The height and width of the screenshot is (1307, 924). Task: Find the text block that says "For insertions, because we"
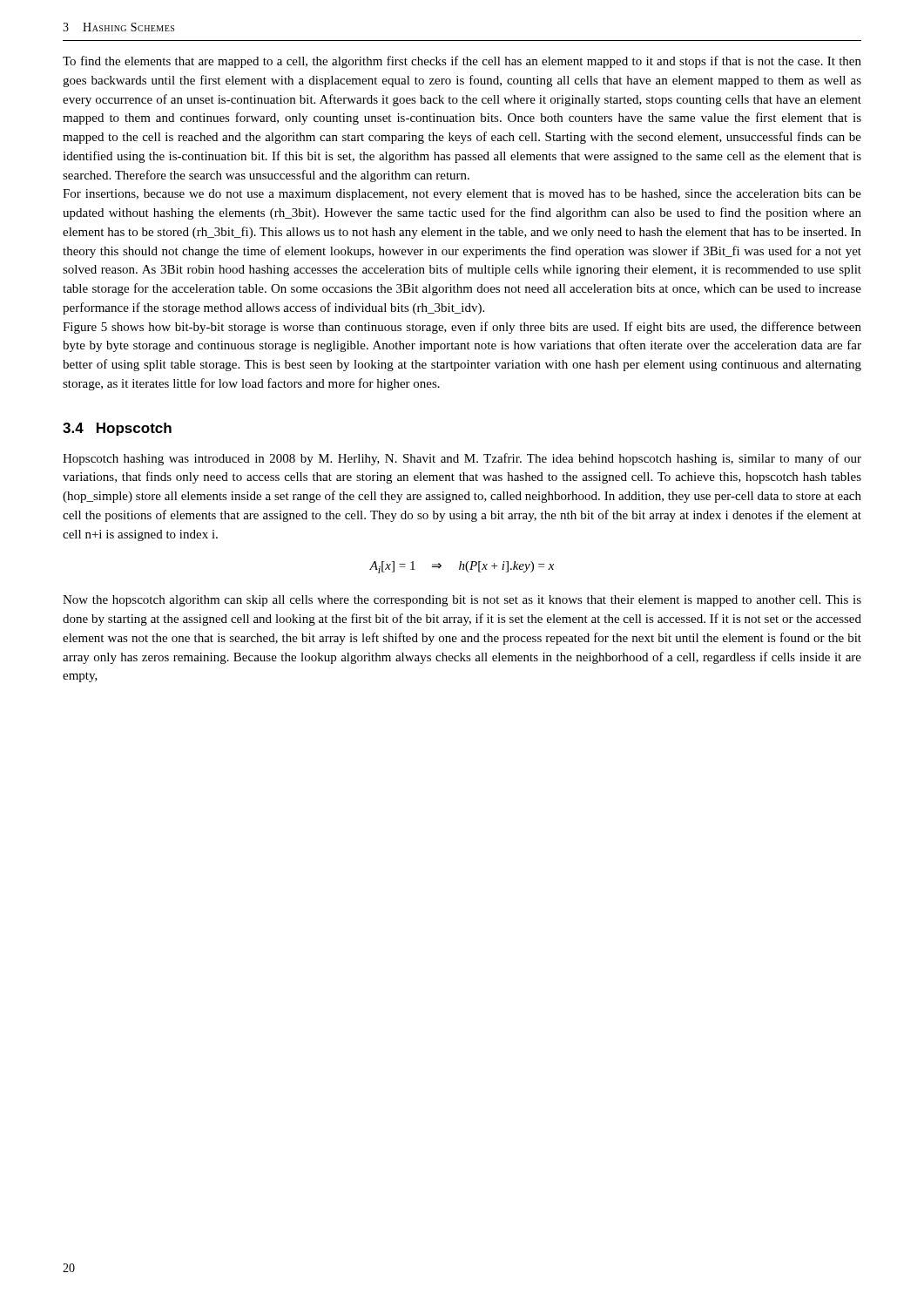pyautogui.click(x=462, y=251)
